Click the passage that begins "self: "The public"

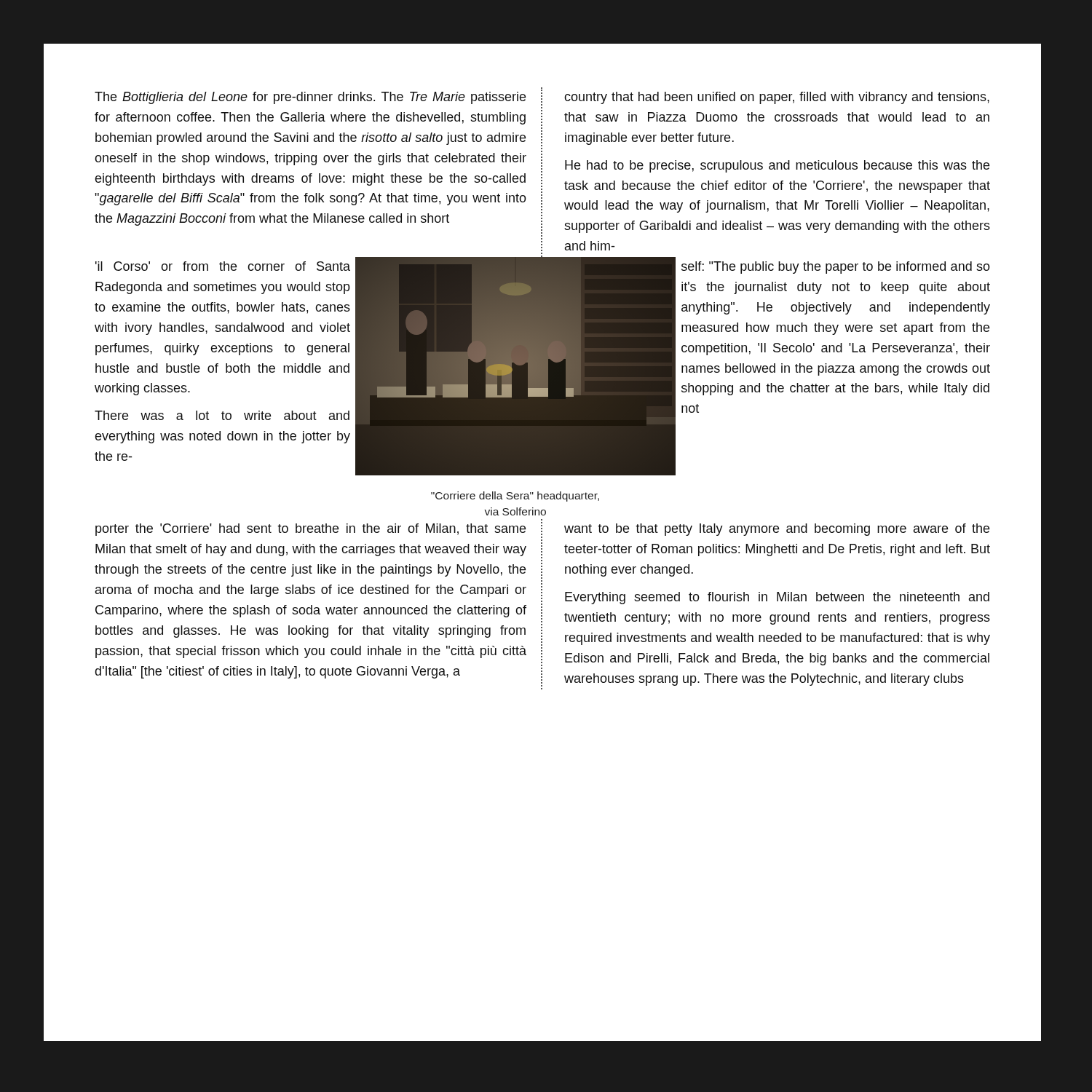(835, 338)
